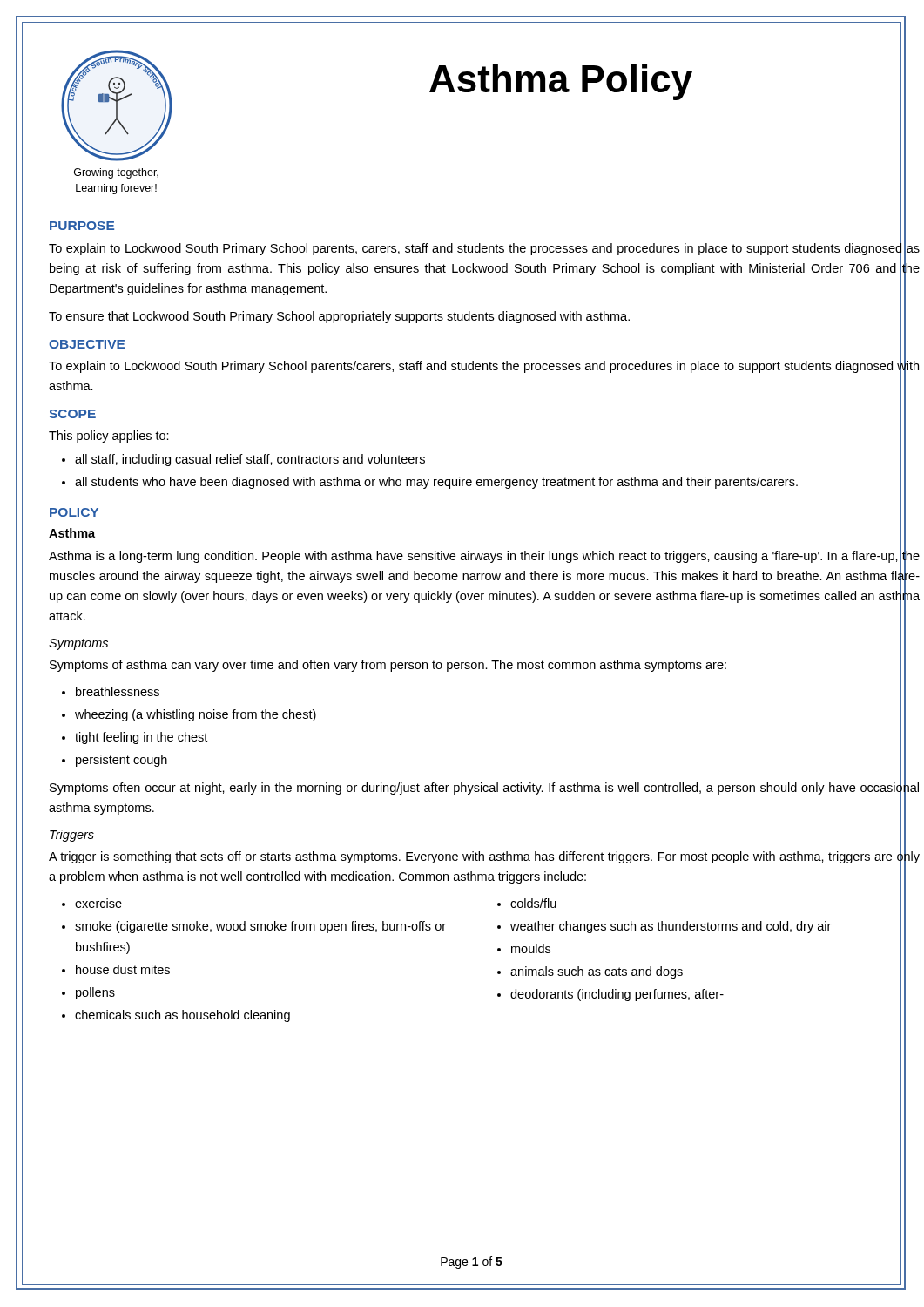The image size is (924, 1307).
Task: Where does it say "house dust mites"?
Action: tap(123, 969)
